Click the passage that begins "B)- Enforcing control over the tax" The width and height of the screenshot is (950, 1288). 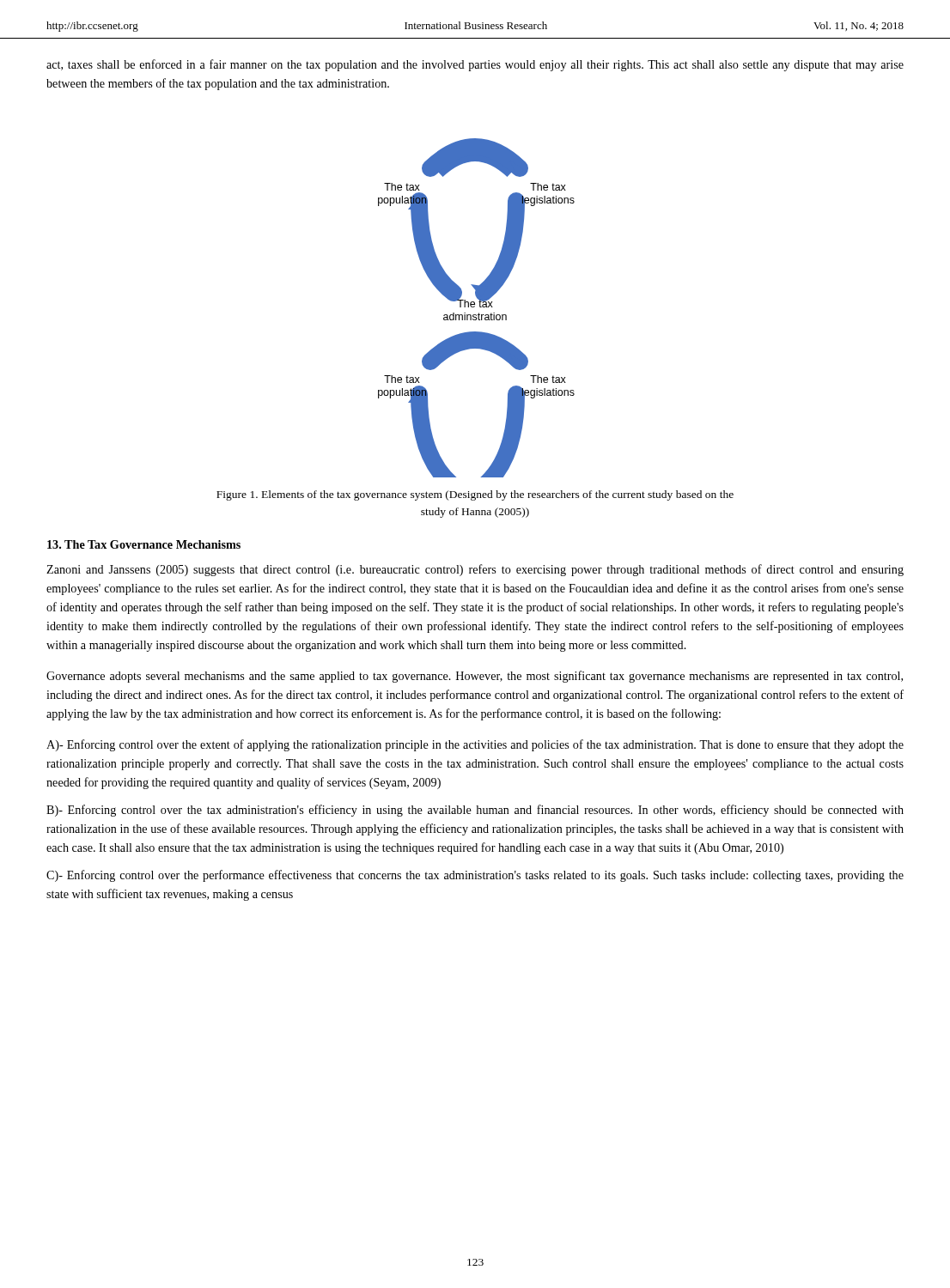[x=475, y=829]
